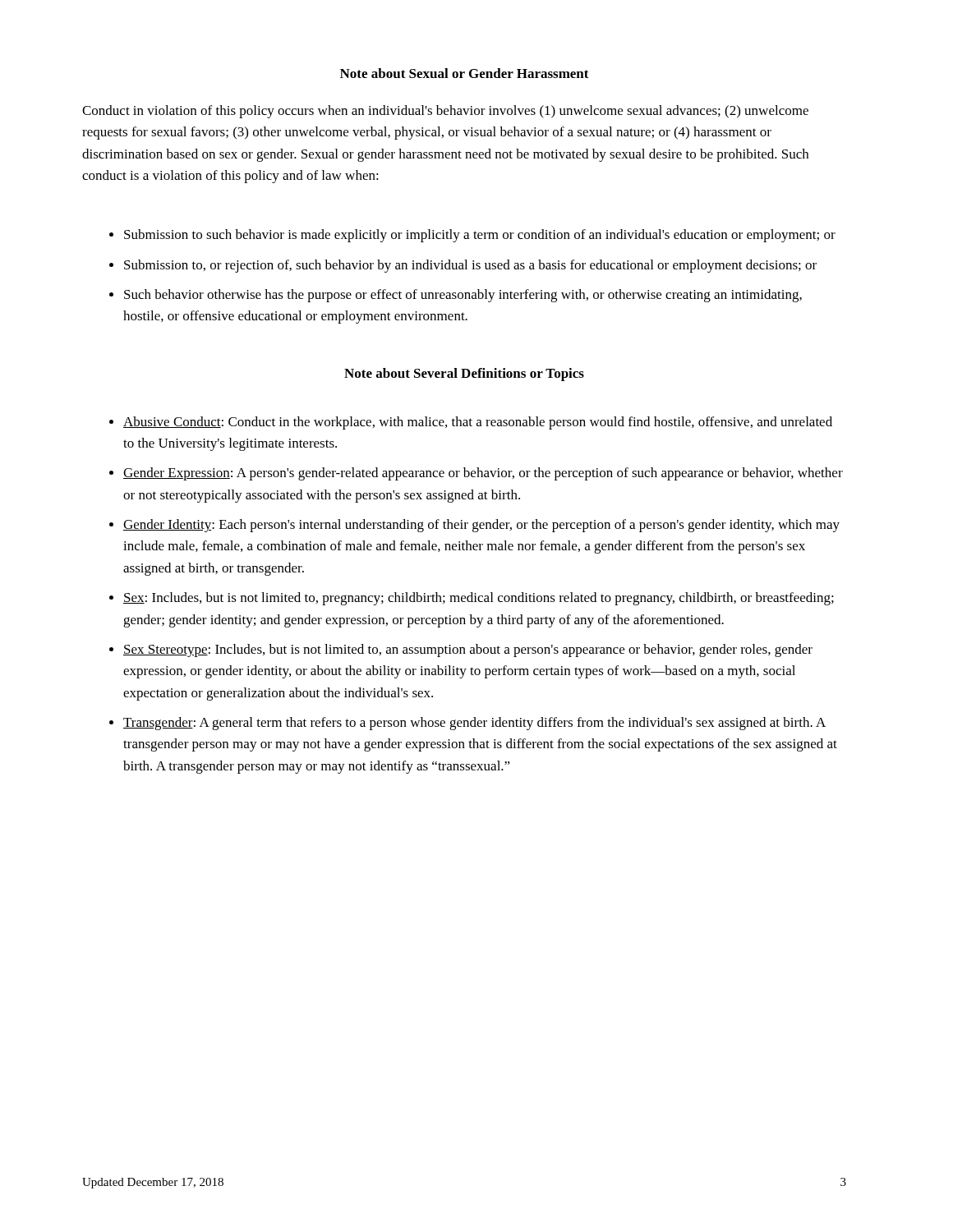Image resolution: width=953 pixels, height=1232 pixels.
Task: Where is the passage that starts "Gender Identity: Each person's internal"?
Action: click(x=481, y=546)
